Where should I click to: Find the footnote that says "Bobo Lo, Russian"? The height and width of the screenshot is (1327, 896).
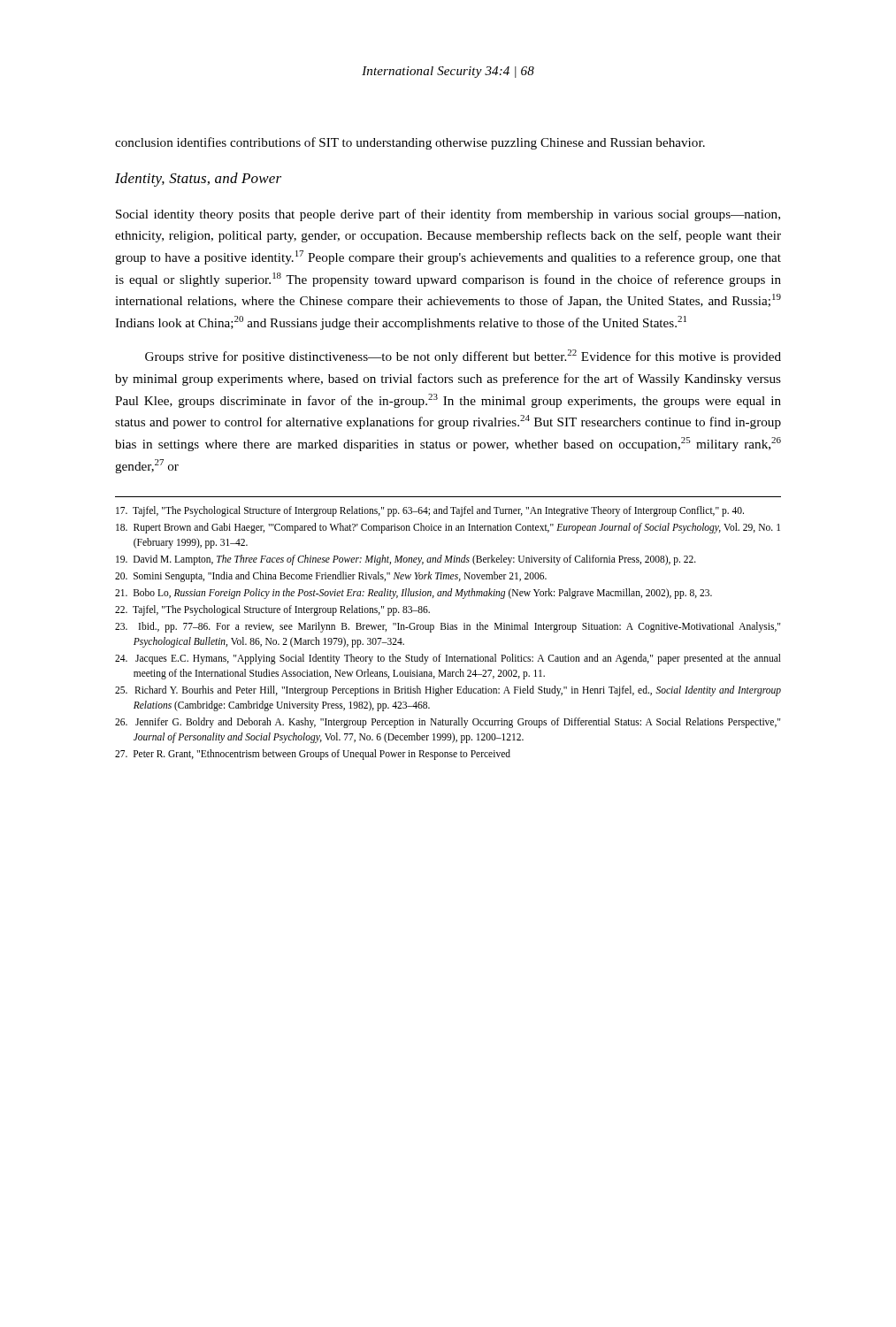(414, 593)
